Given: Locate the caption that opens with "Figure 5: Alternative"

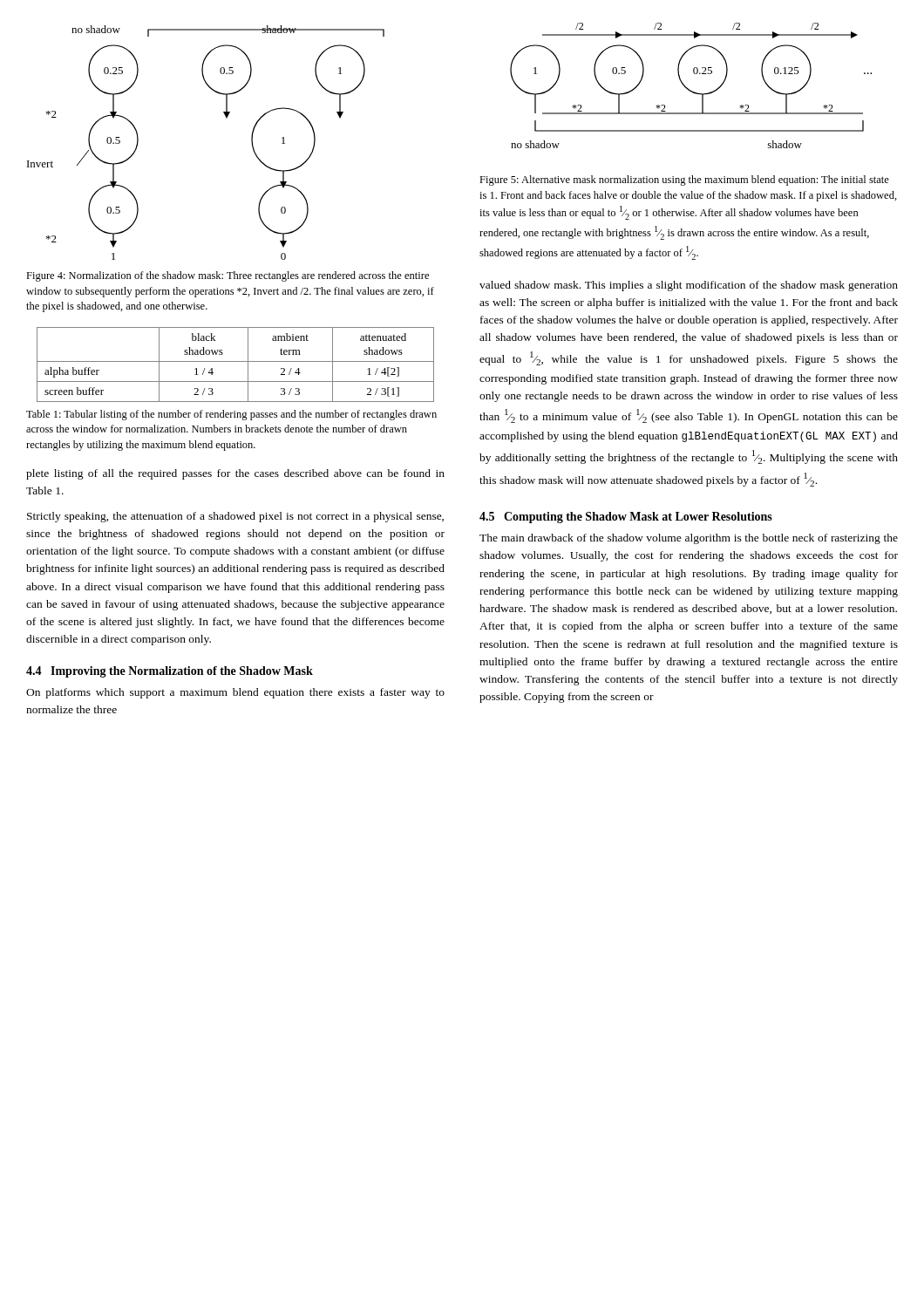Looking at the screenshot, I should point(688,218).
